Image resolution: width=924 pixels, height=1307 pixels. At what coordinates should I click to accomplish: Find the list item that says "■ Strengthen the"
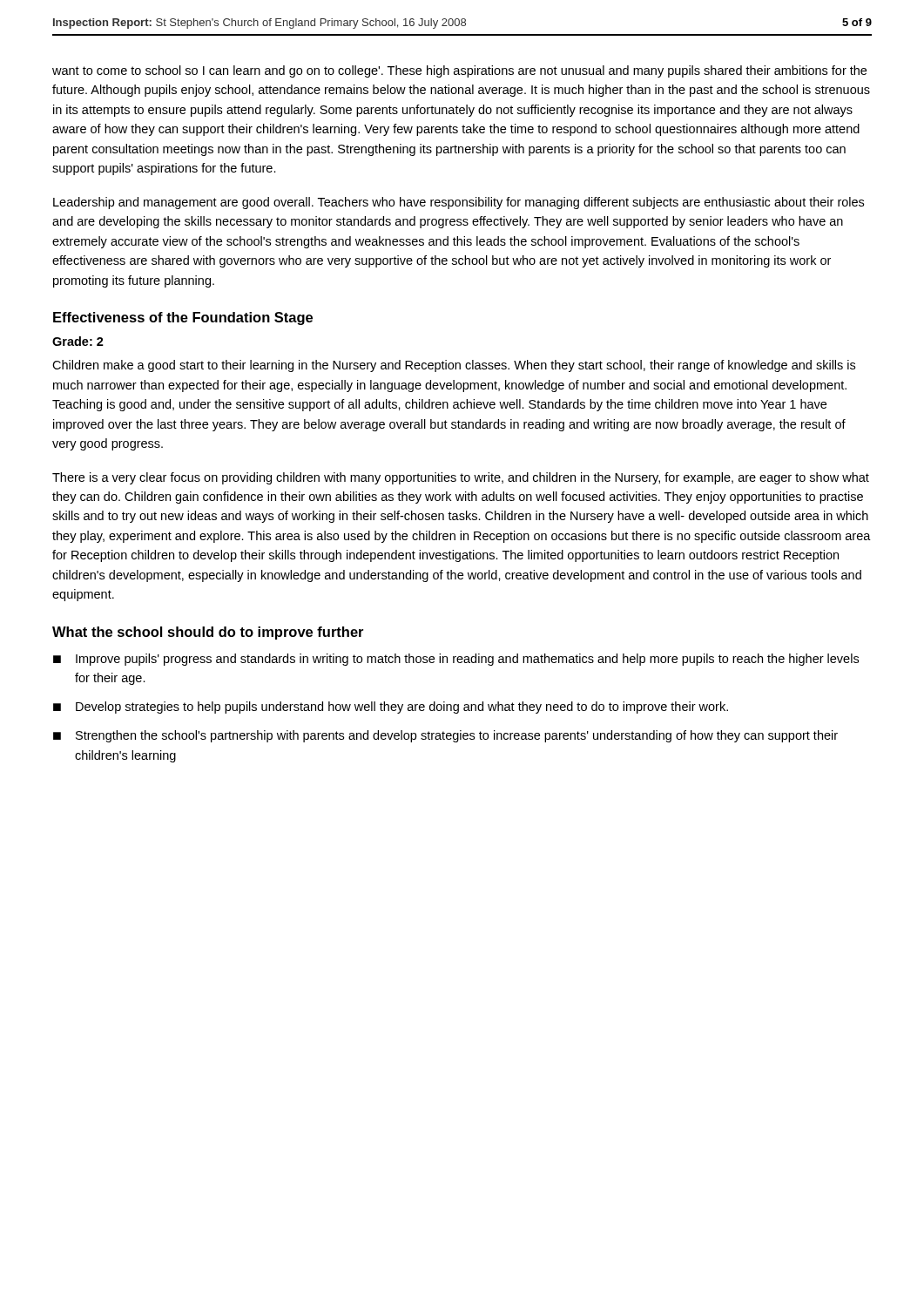point(462,746)
